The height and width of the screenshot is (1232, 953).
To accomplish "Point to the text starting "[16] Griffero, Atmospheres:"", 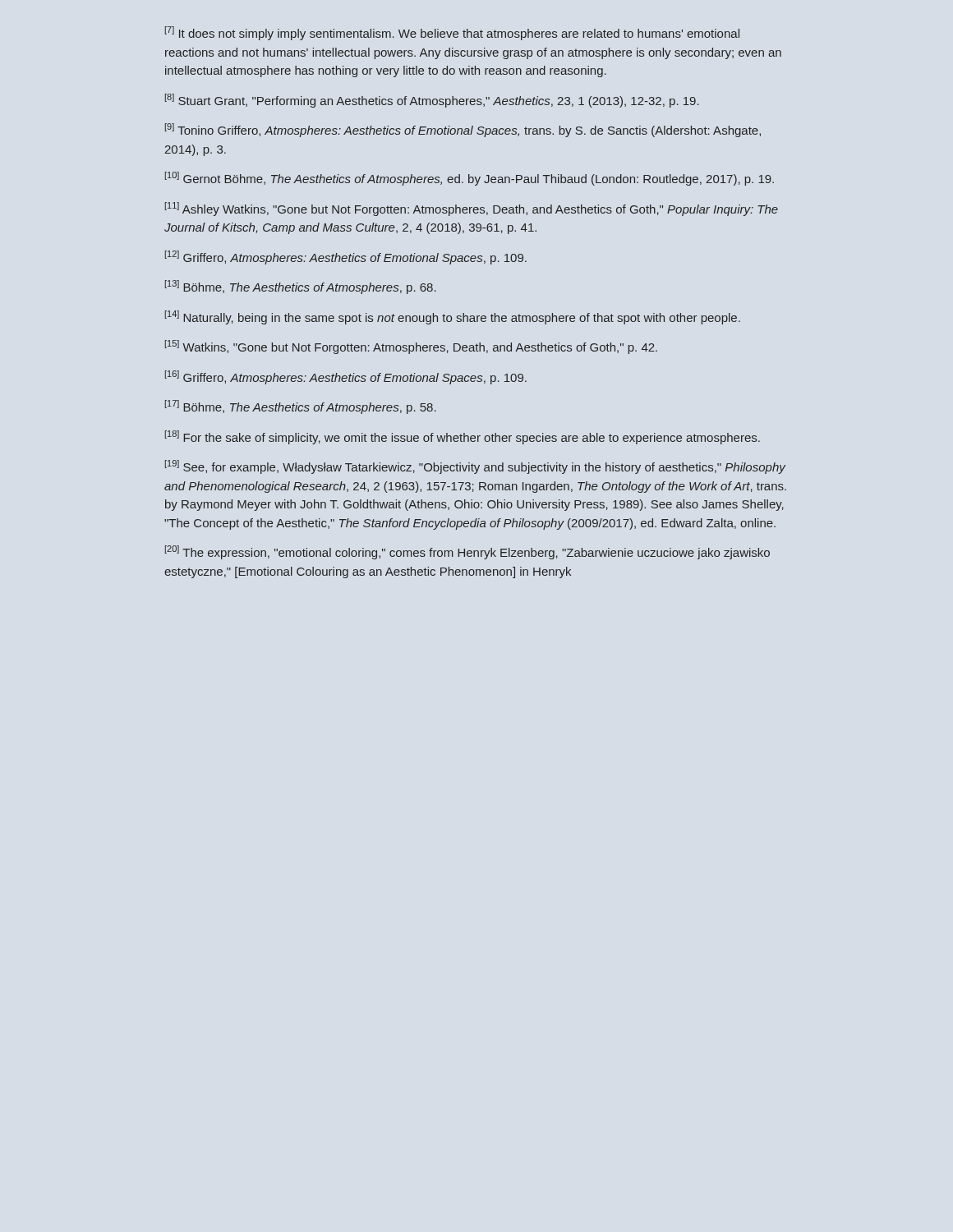I will (x=346, y=376).
